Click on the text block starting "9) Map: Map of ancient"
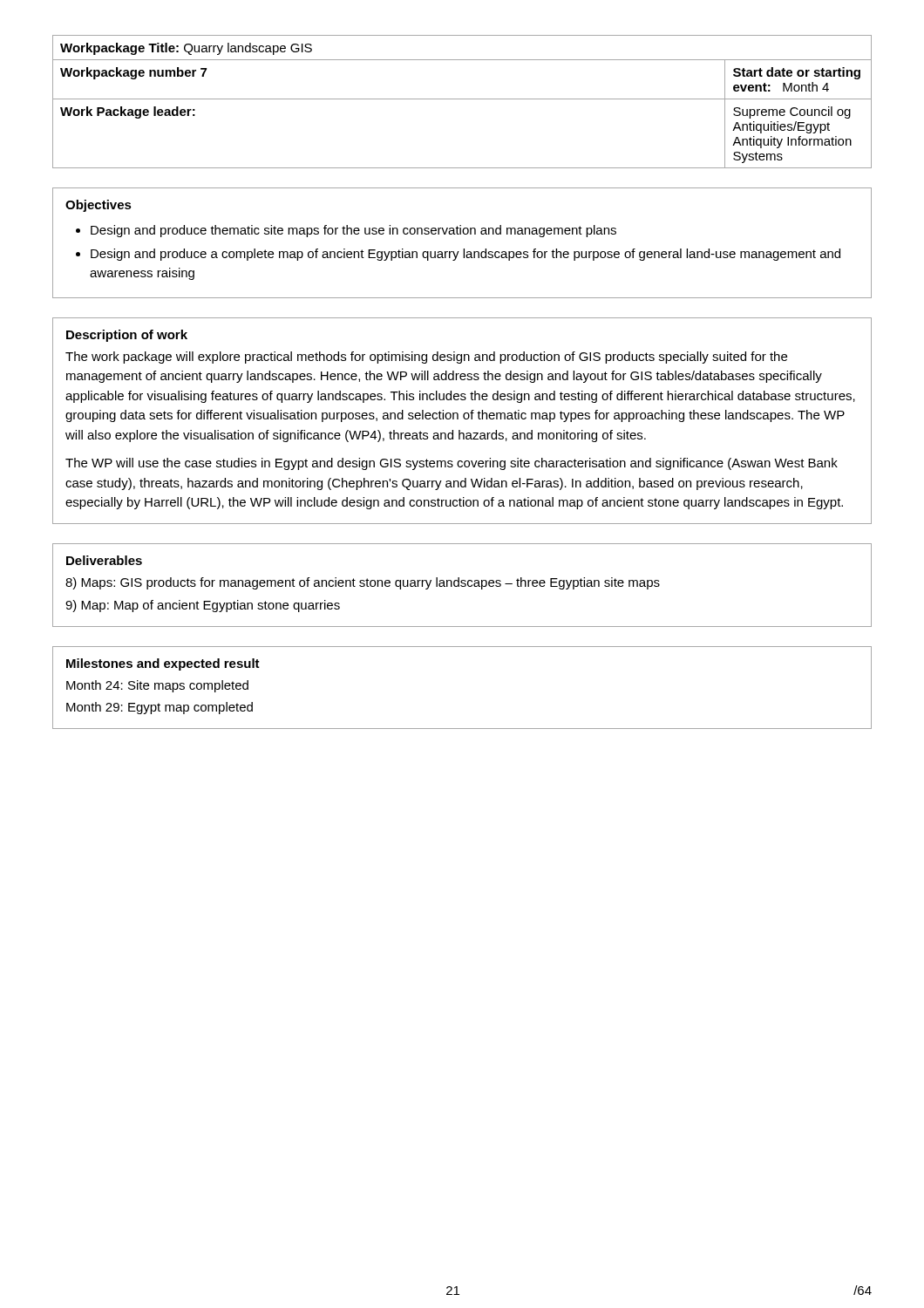This screenshot has width=924, height=1308. point(203,605)
